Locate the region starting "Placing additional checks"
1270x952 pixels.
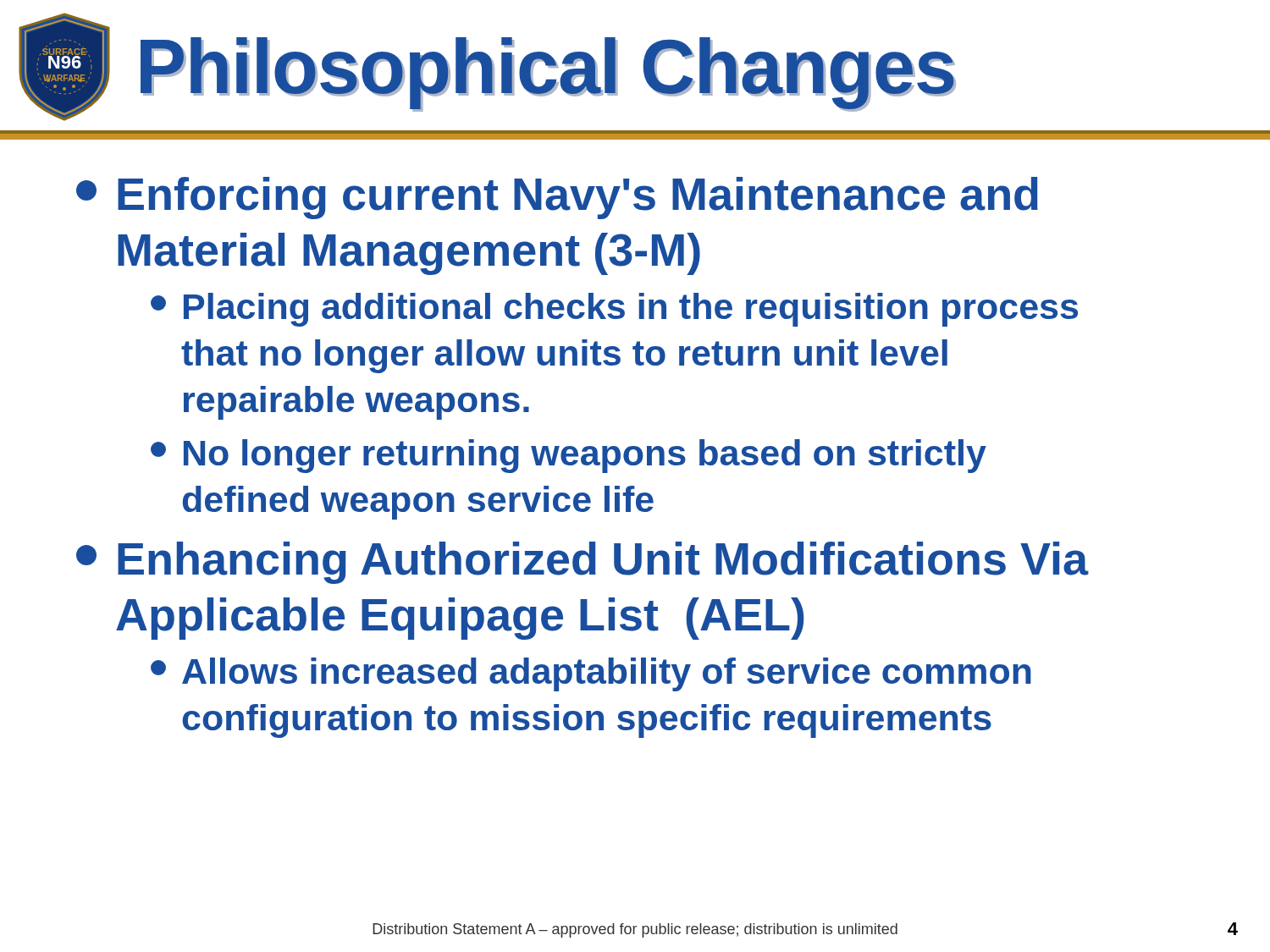(x=615, y=353)
